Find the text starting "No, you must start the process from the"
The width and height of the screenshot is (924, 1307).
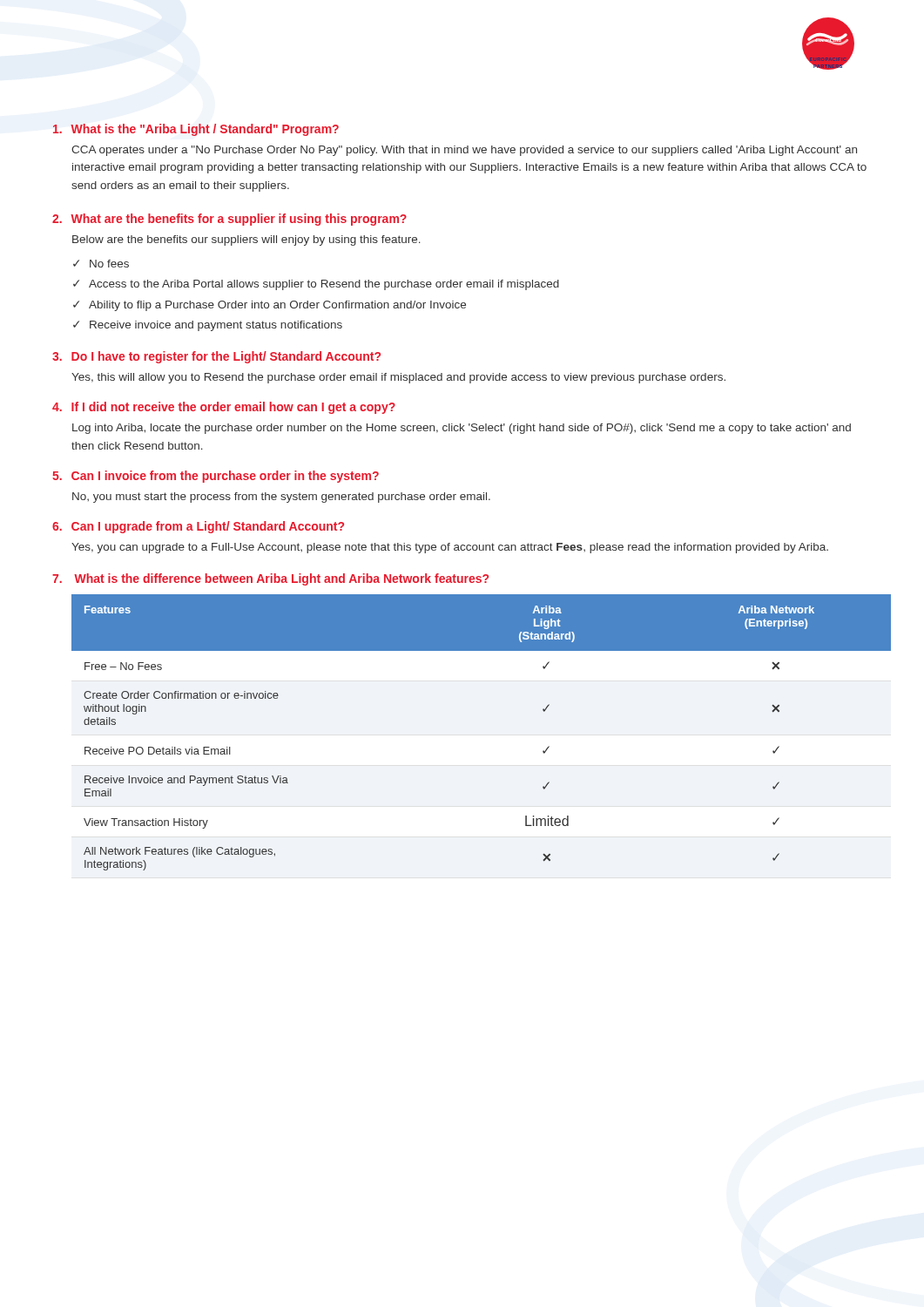click(x=281, y=496)
